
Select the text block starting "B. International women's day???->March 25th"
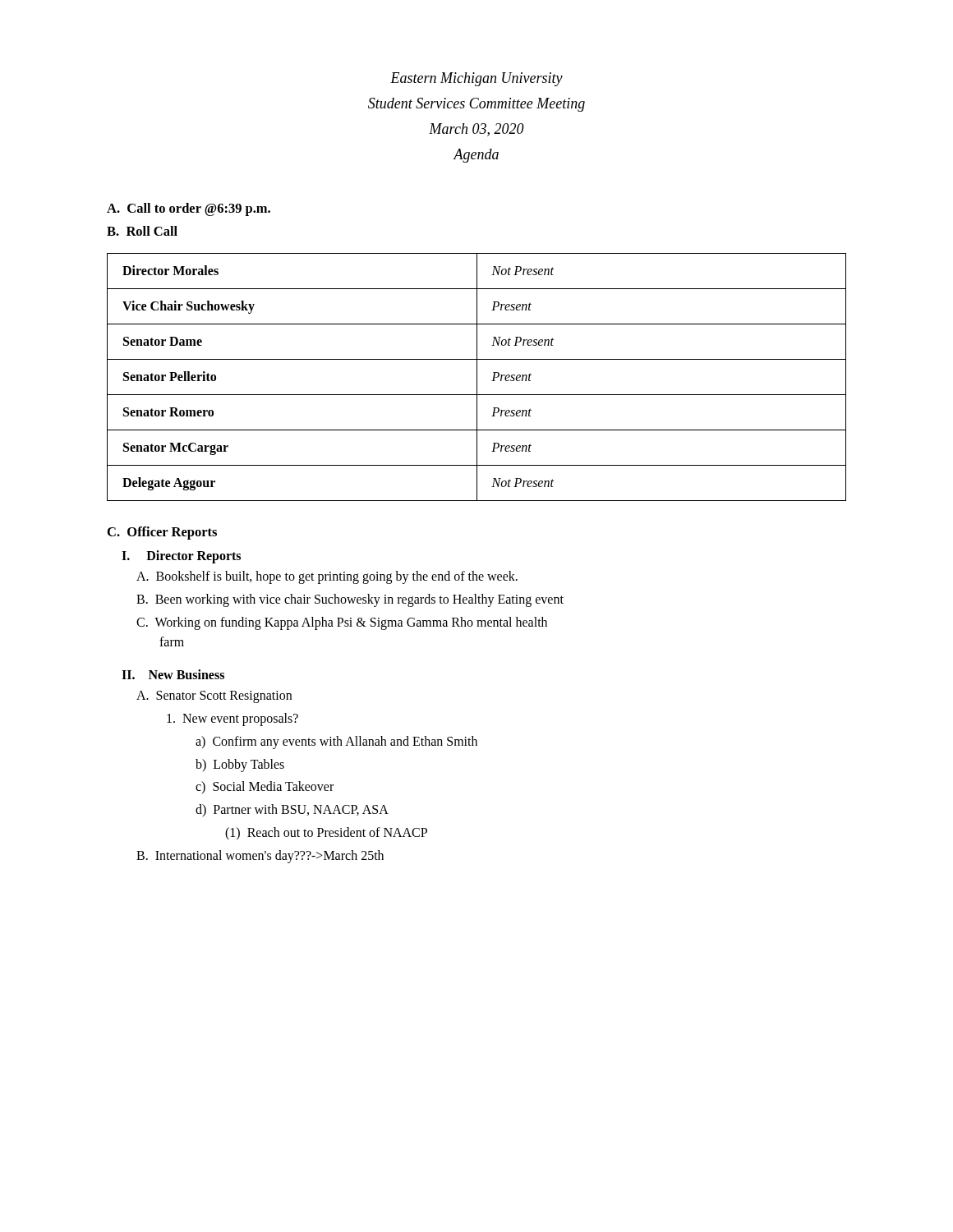[260, 855]
